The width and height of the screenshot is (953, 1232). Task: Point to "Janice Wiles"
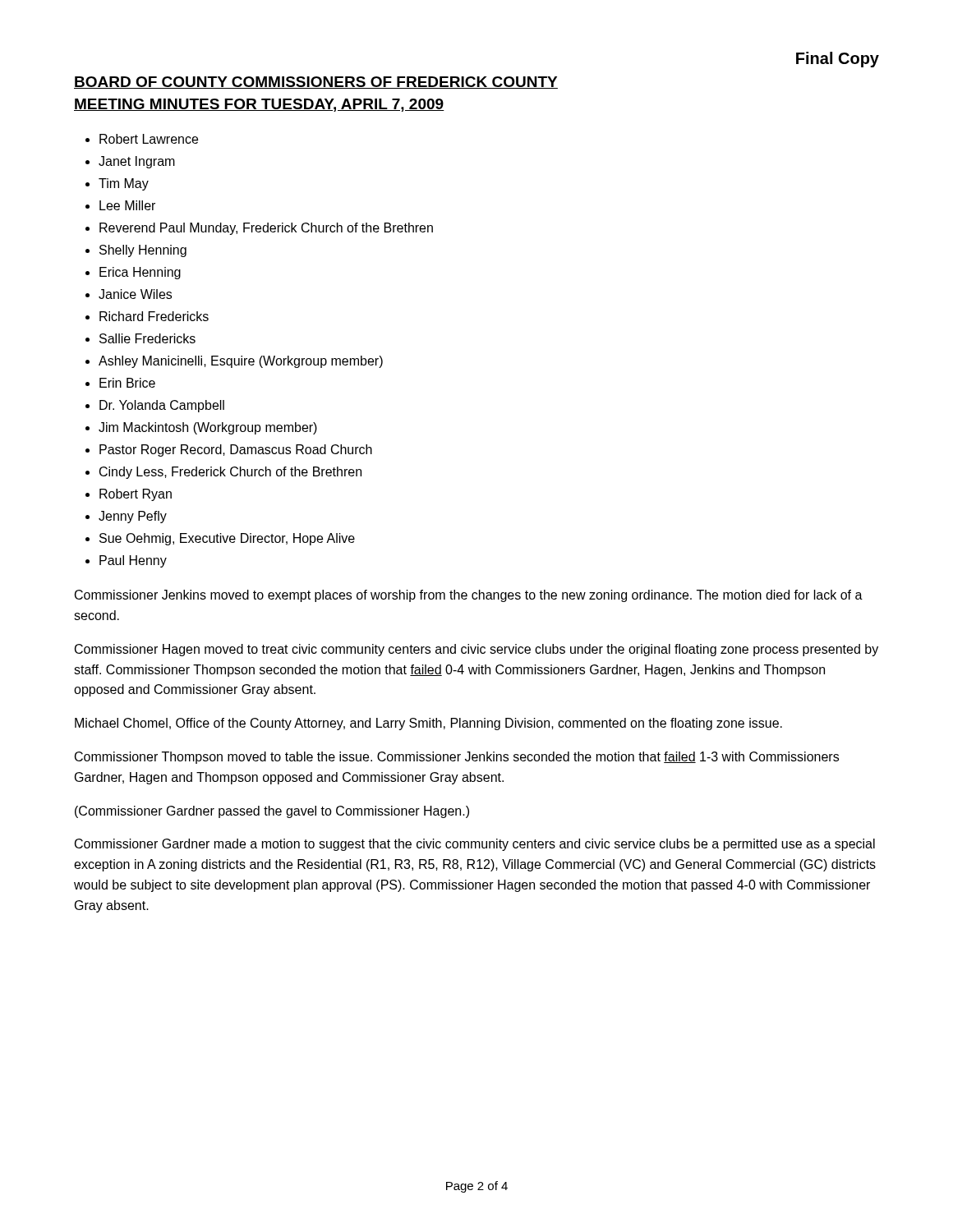click(x=135, y=295)
